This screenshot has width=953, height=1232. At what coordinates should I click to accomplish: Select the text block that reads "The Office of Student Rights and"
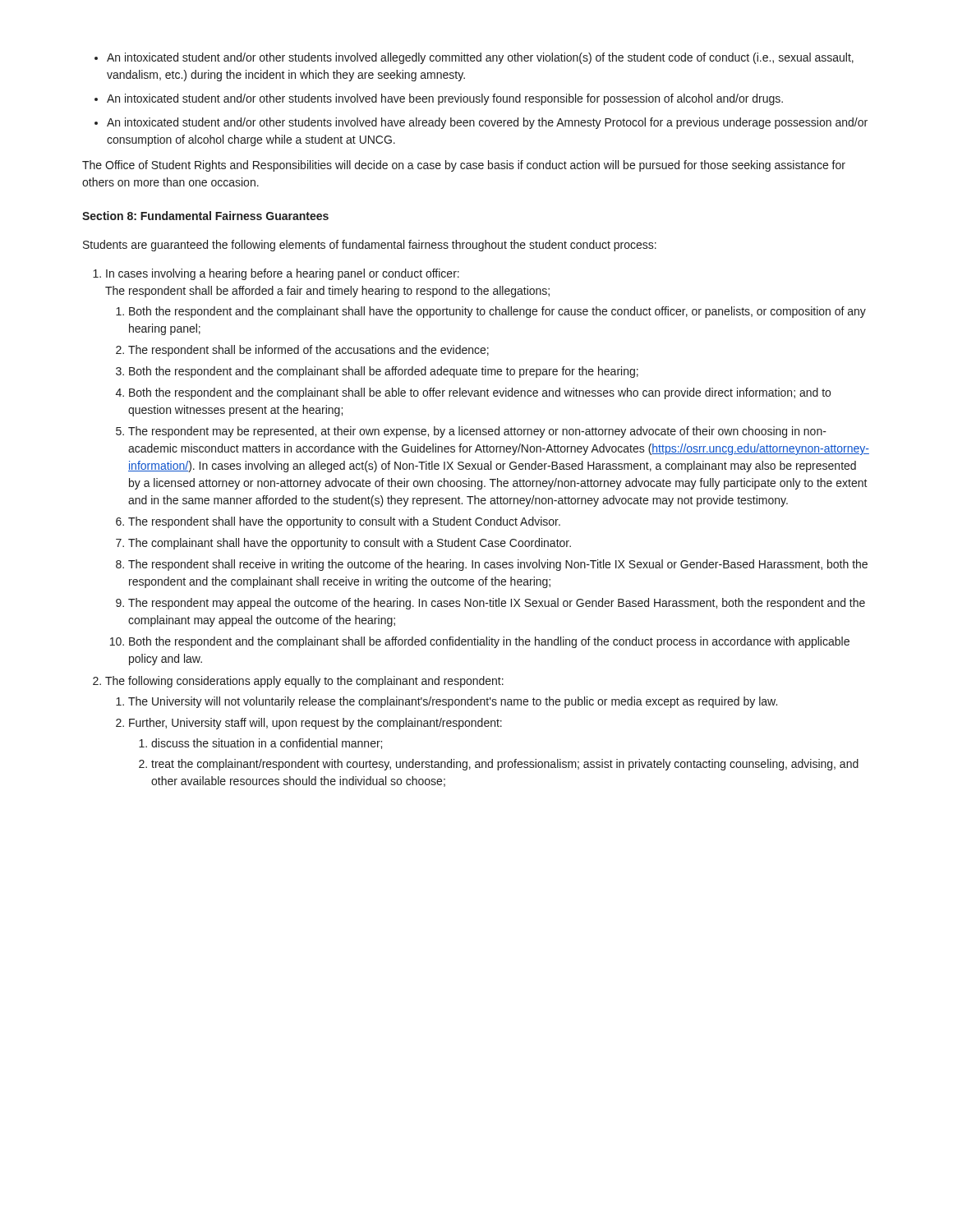pyautogui.click(x=476, y=174)
